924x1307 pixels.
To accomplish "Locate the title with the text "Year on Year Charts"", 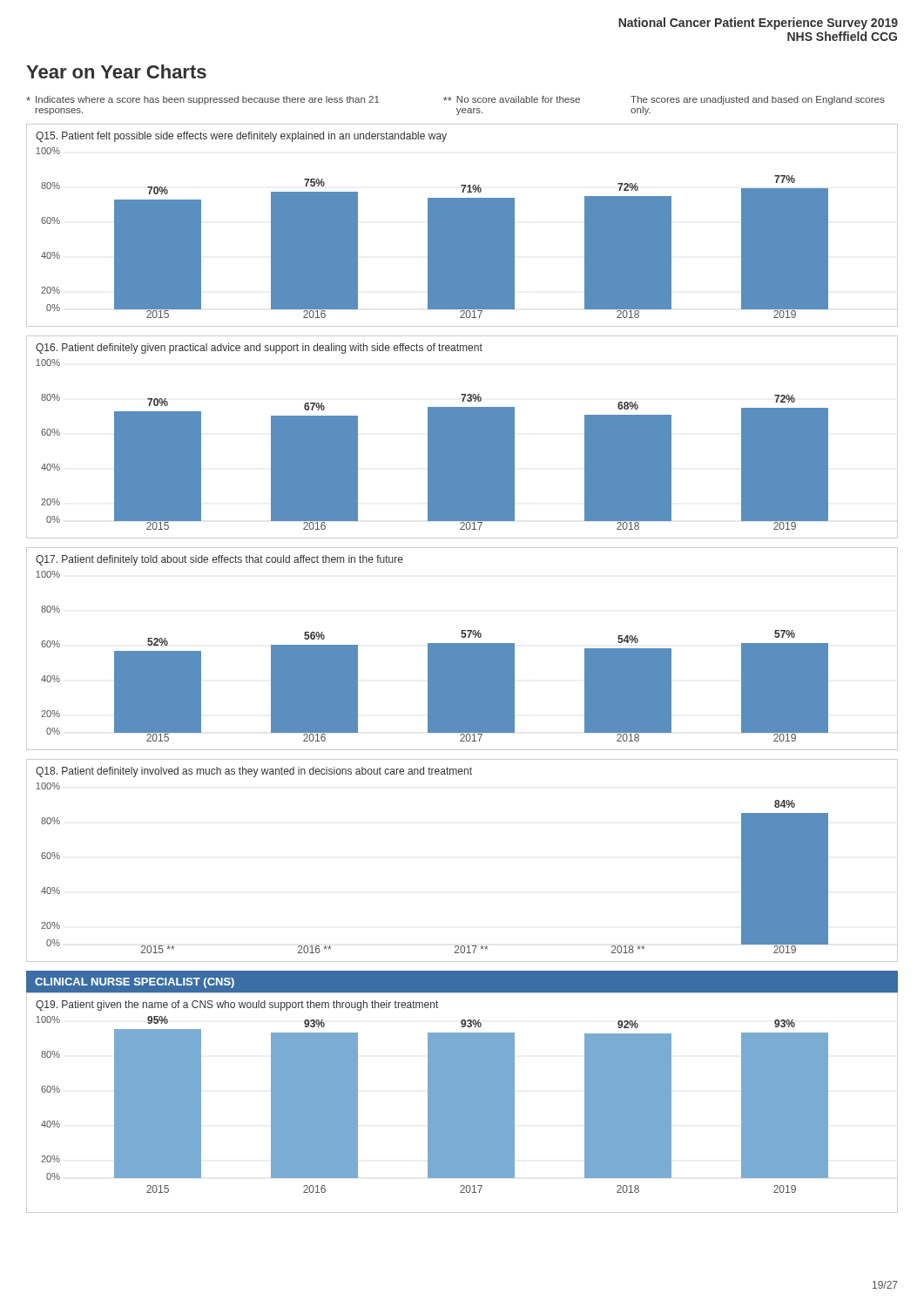I will (x=116, y=72).
